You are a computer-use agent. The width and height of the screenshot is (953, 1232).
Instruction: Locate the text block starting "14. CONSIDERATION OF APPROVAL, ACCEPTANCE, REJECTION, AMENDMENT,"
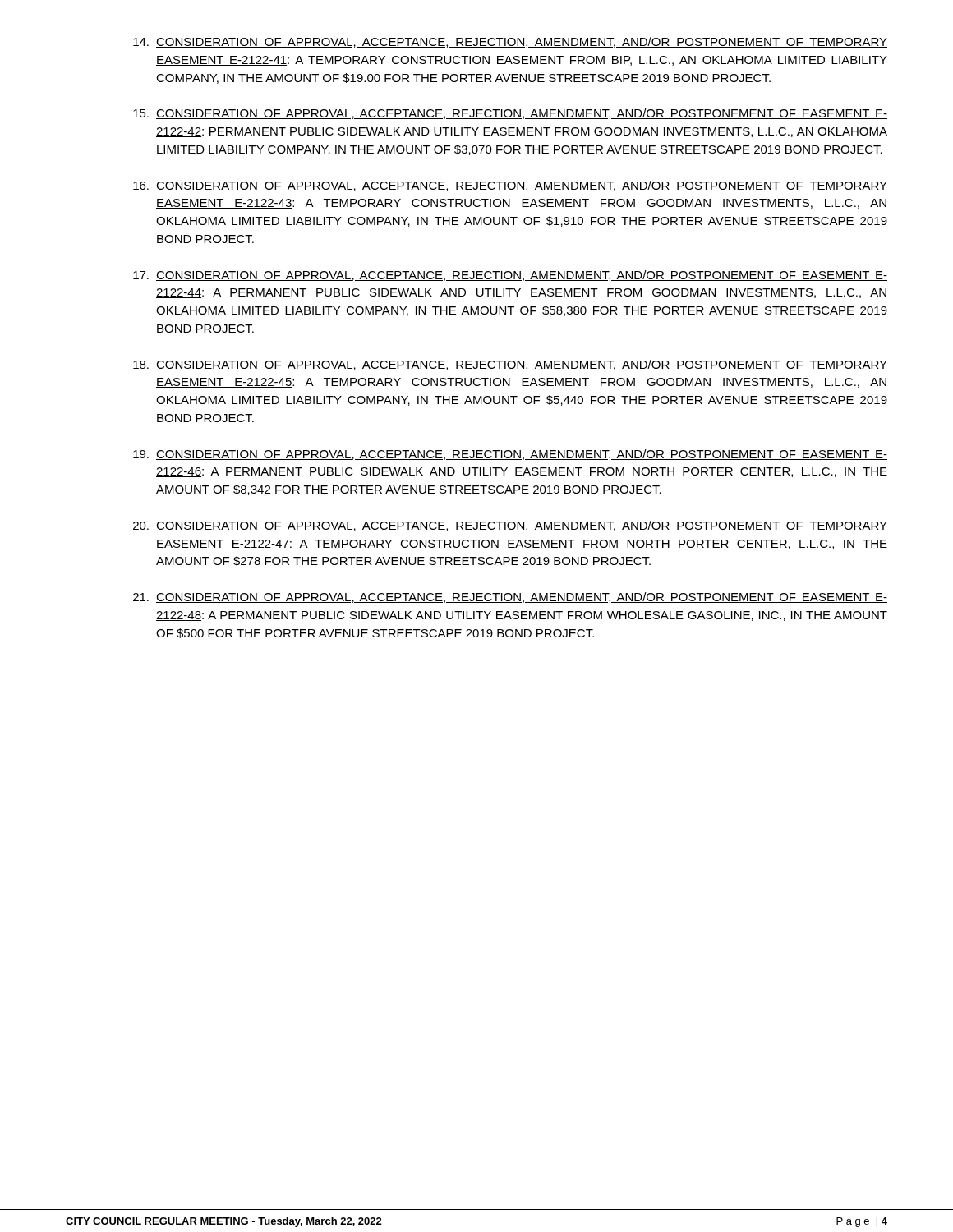[x=501, y=60]
